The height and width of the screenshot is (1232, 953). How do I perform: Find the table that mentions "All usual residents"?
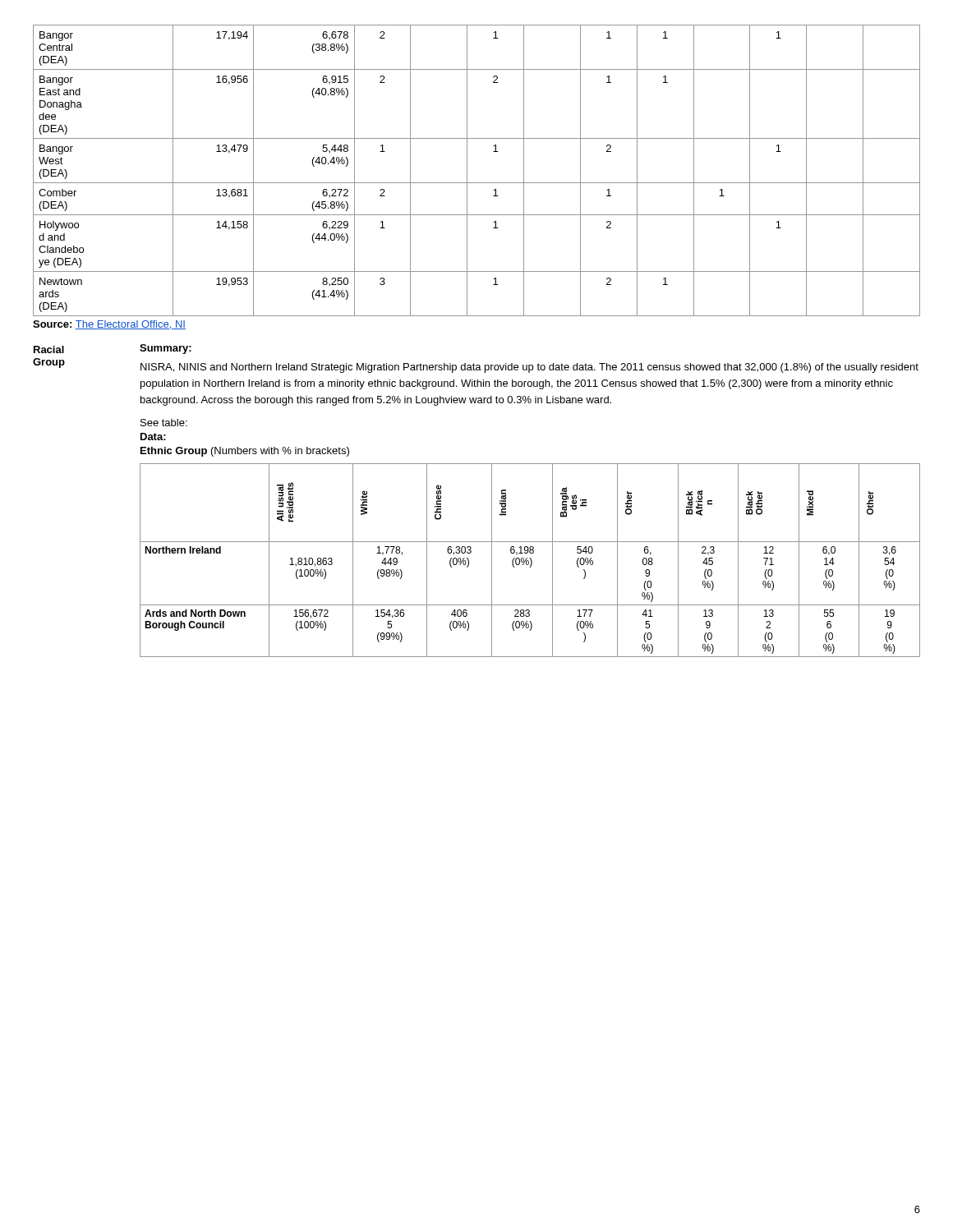pyautogui.click(x=530, y=560)
